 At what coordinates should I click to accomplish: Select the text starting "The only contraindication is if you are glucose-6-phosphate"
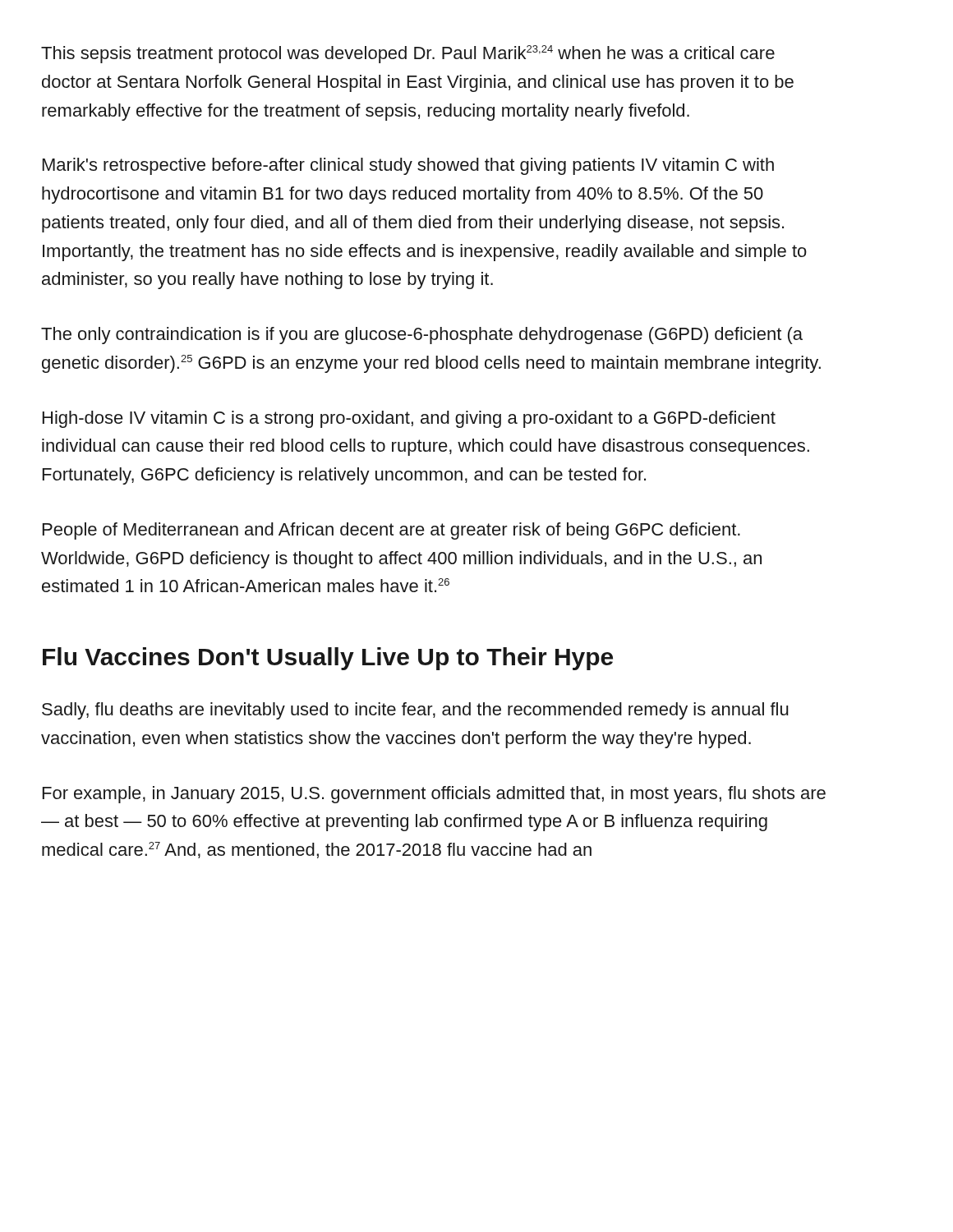pos(432,348)
